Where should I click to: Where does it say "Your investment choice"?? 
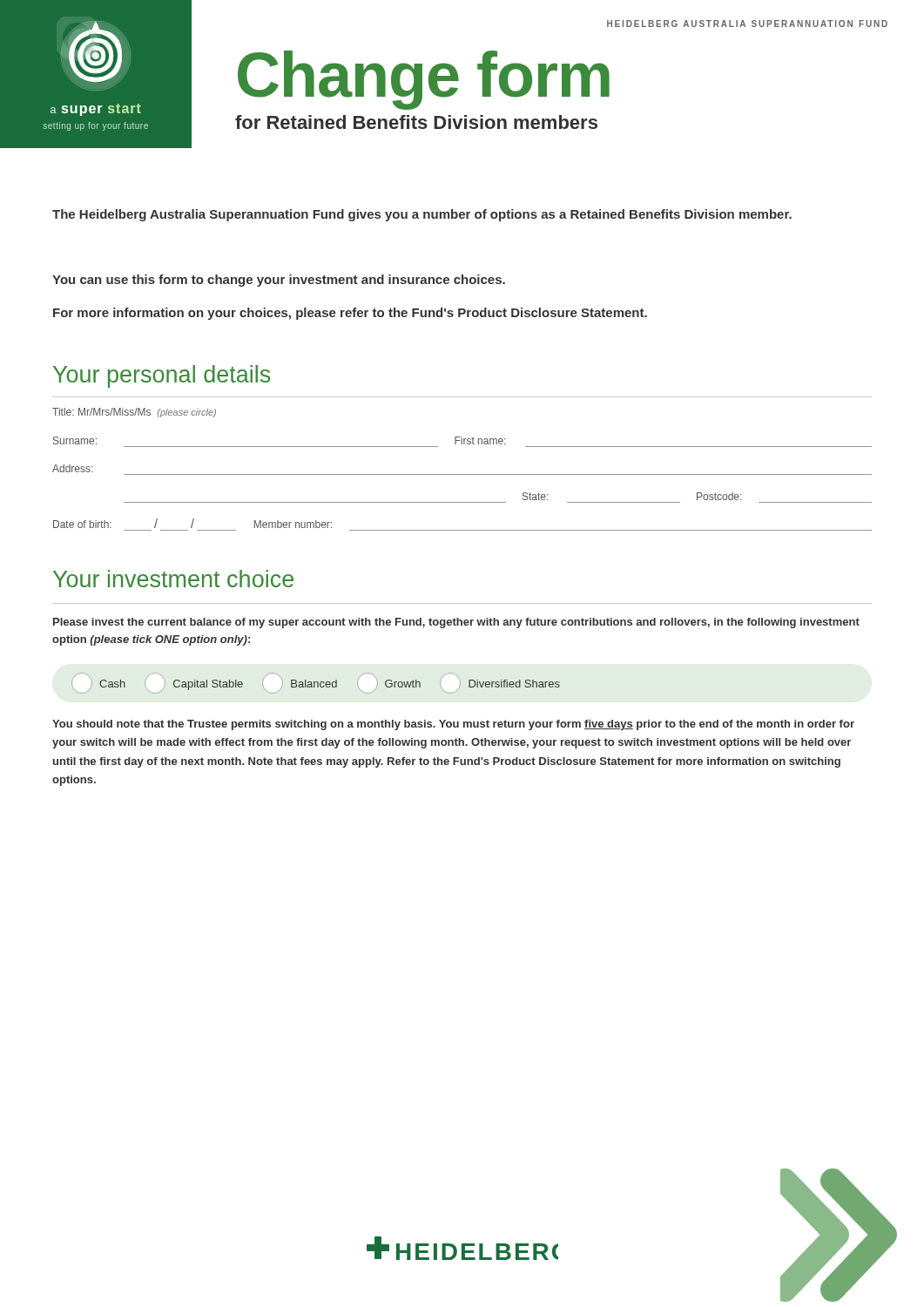(x=173, y=579)
